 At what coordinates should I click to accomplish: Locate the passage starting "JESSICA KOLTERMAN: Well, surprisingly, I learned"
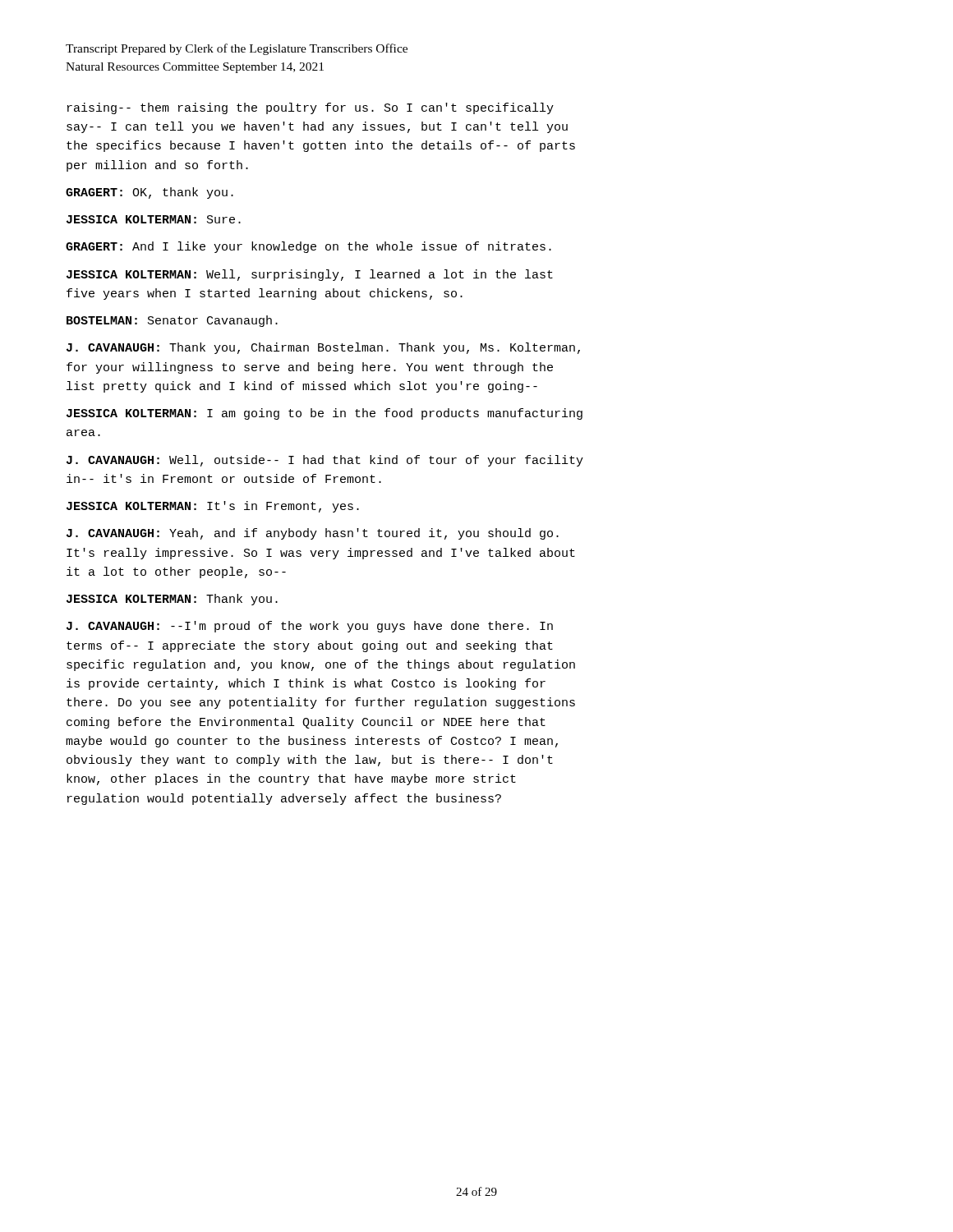310,285
